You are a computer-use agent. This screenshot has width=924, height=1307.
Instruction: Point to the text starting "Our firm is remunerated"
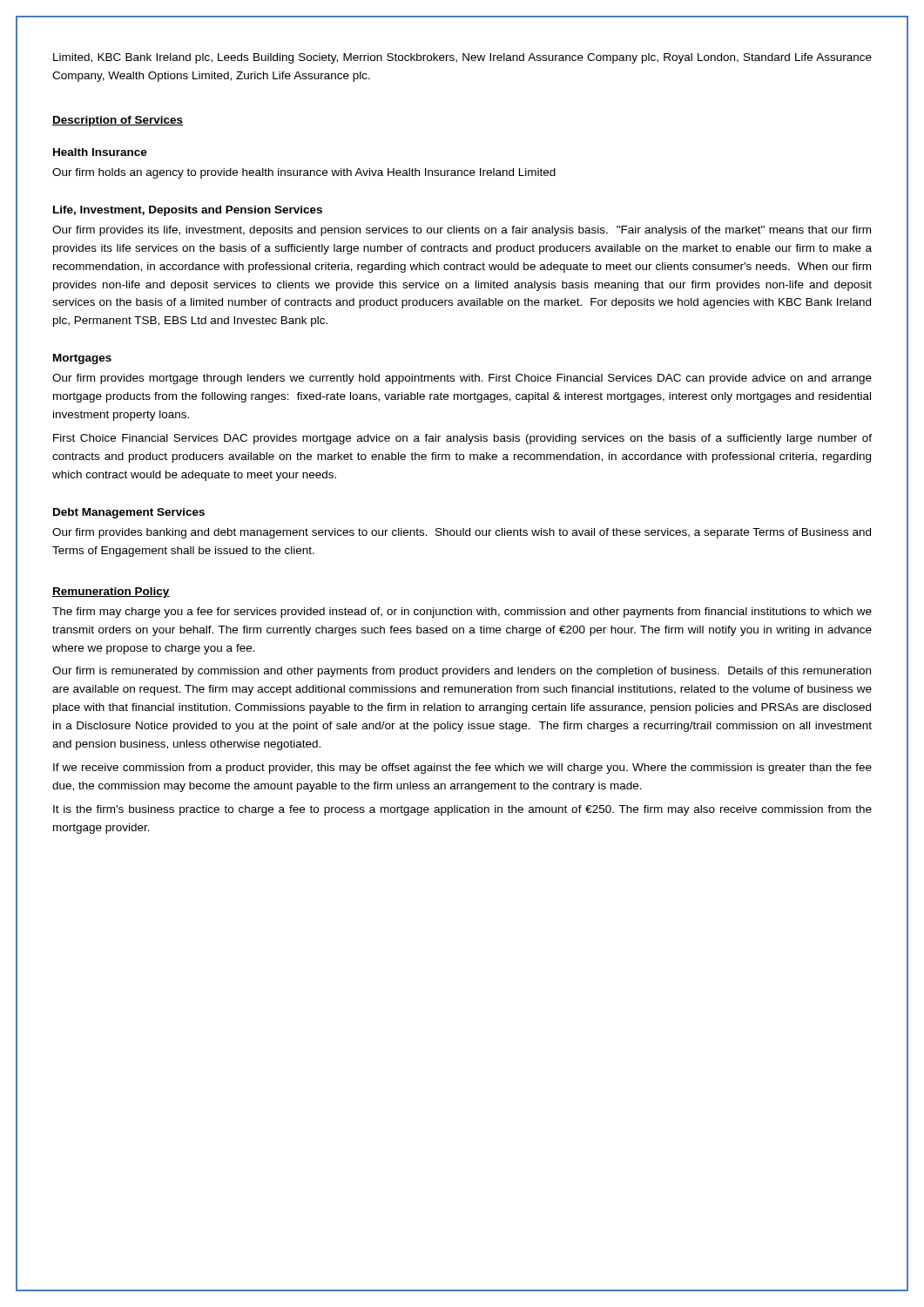(x=462, y=707)
